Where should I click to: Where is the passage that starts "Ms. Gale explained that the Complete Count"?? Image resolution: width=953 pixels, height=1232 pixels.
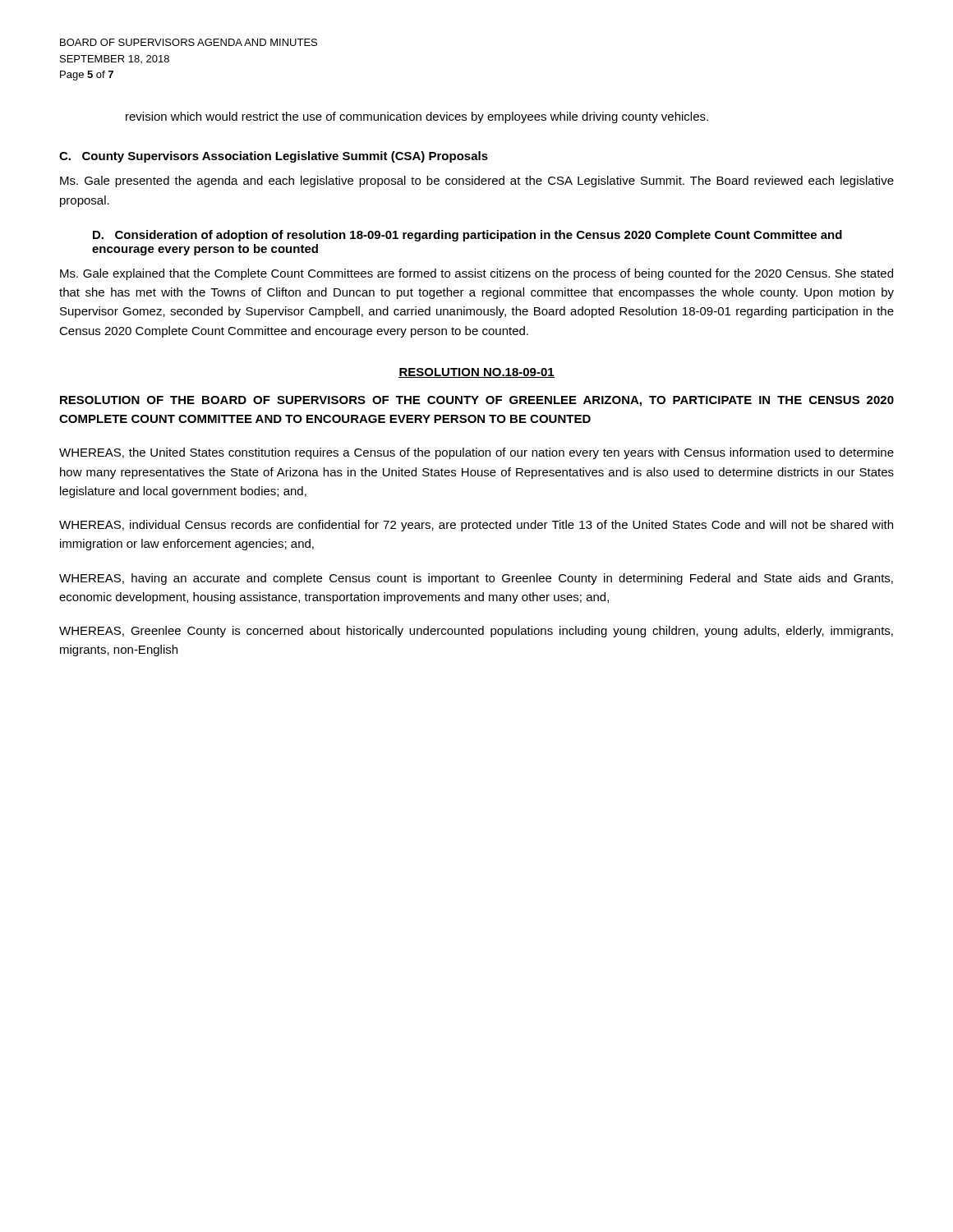tap(476, 302)
